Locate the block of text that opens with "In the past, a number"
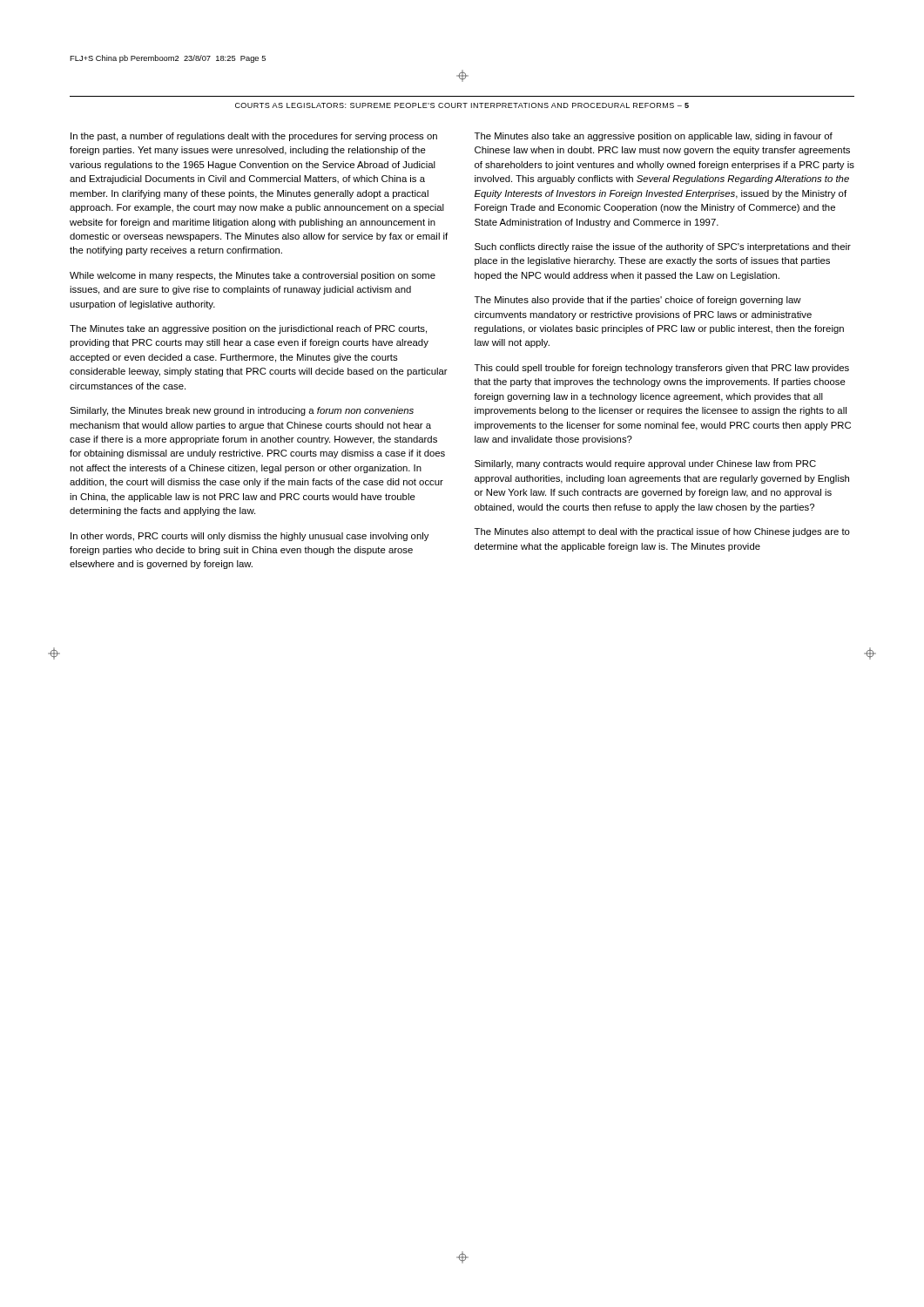This screenshot has height=1307, width=924. coord(260,193)
